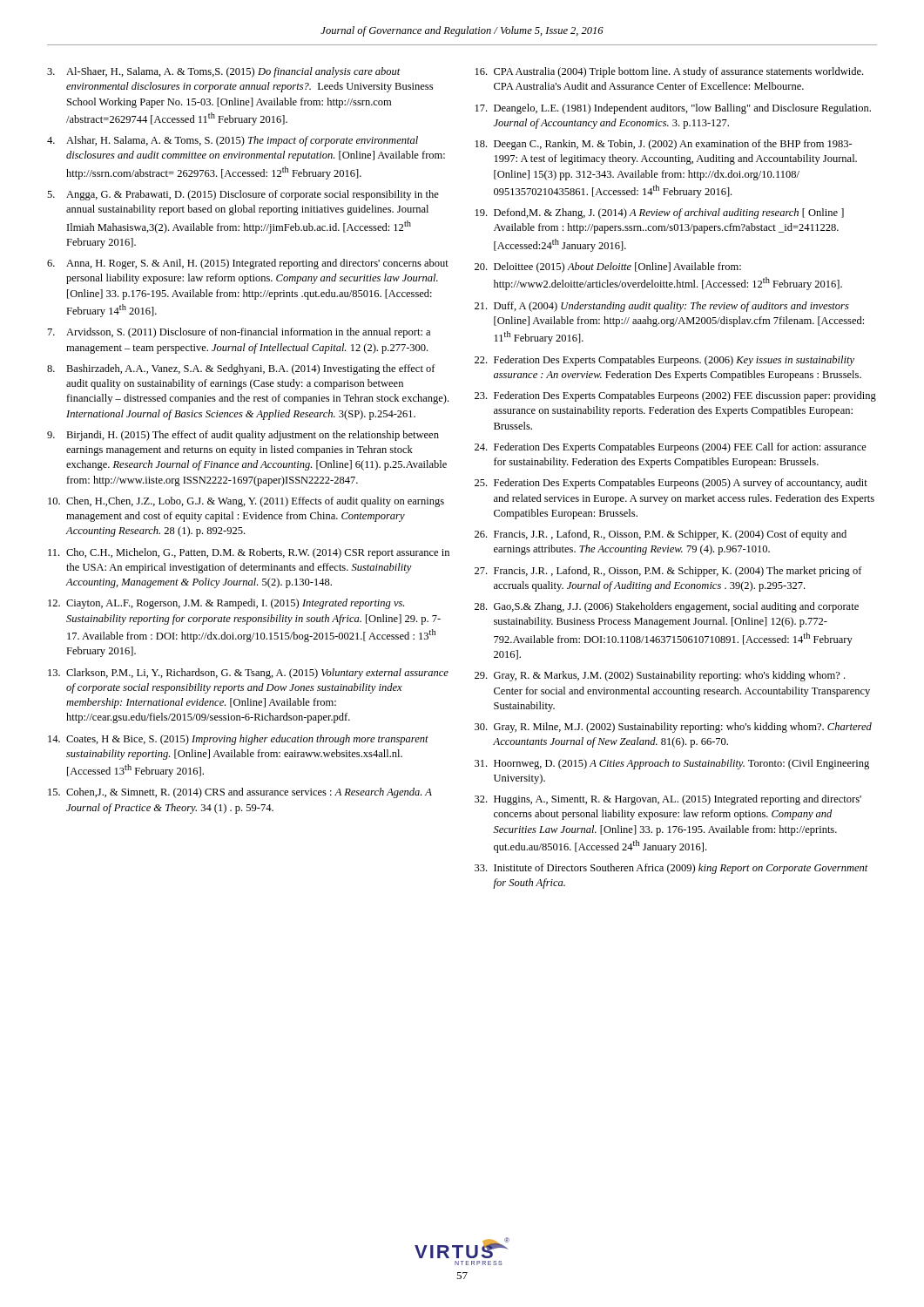Point to the block beginning "33. Inistitute of Directors Southeren Africa"
The height and width of the screenshot is (1307, 924).
[676, 876]
